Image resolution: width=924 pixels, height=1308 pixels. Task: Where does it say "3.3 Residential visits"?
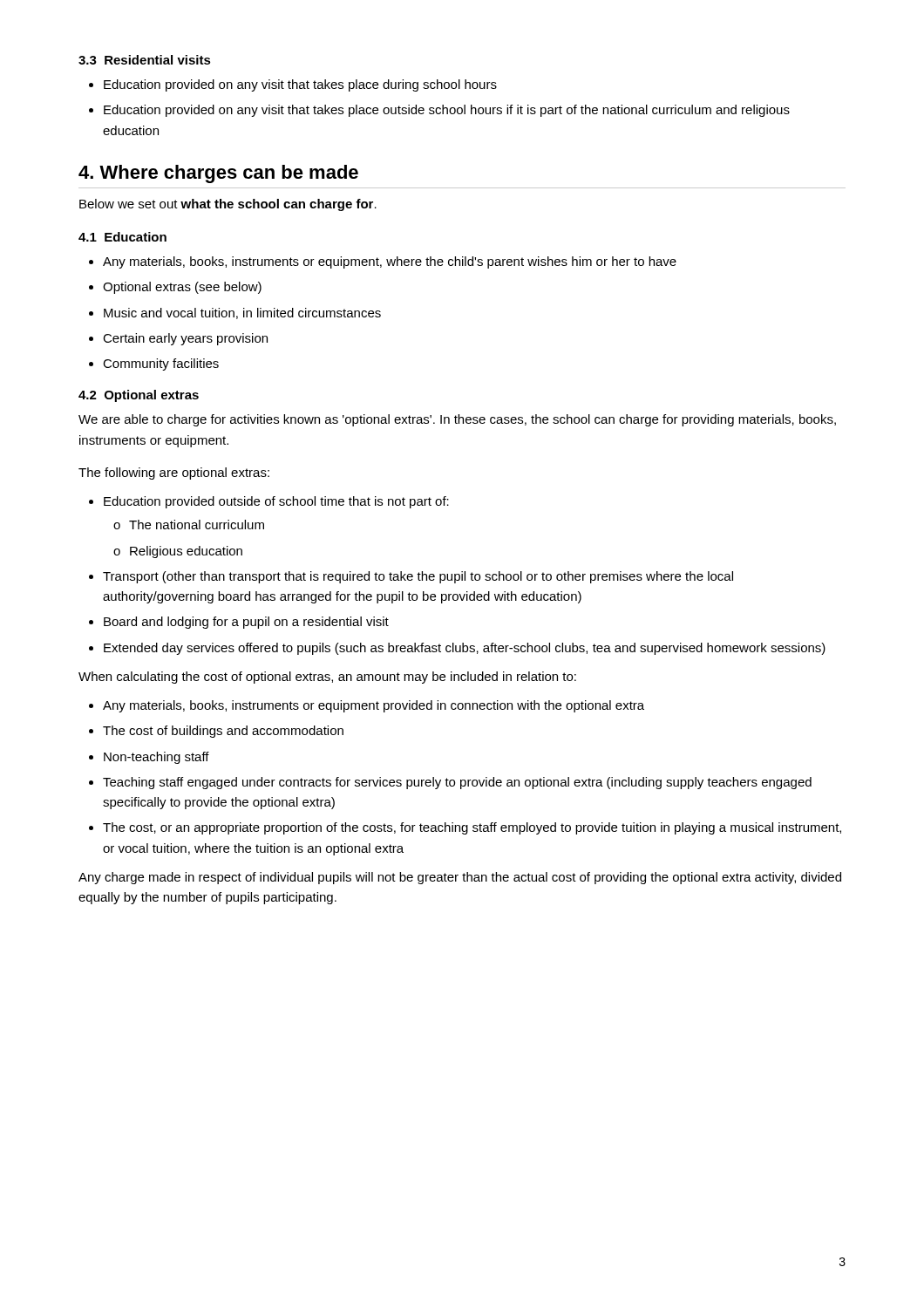click(x=145, y=60)
